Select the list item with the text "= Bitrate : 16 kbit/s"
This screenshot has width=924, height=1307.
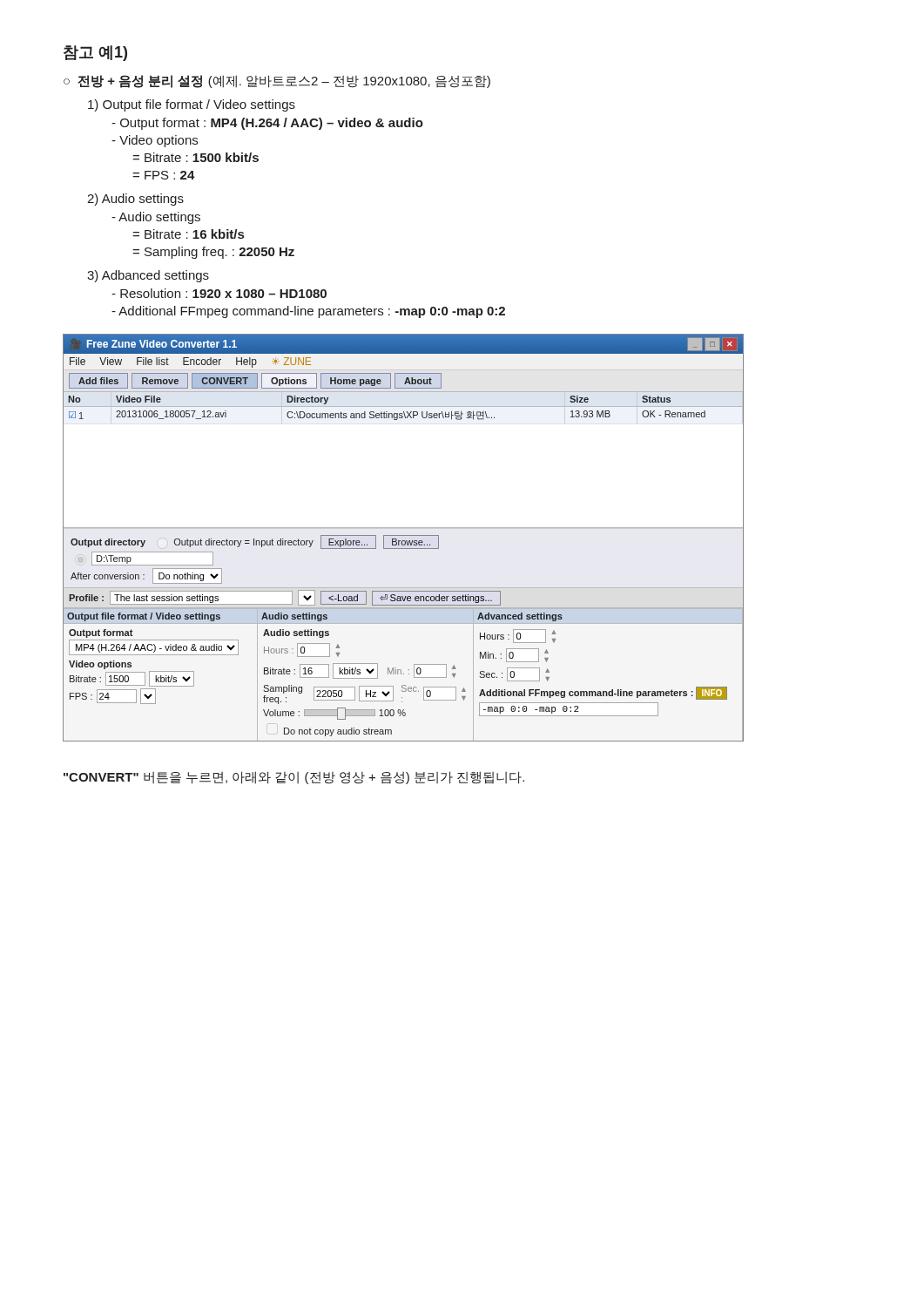[188, 234]
